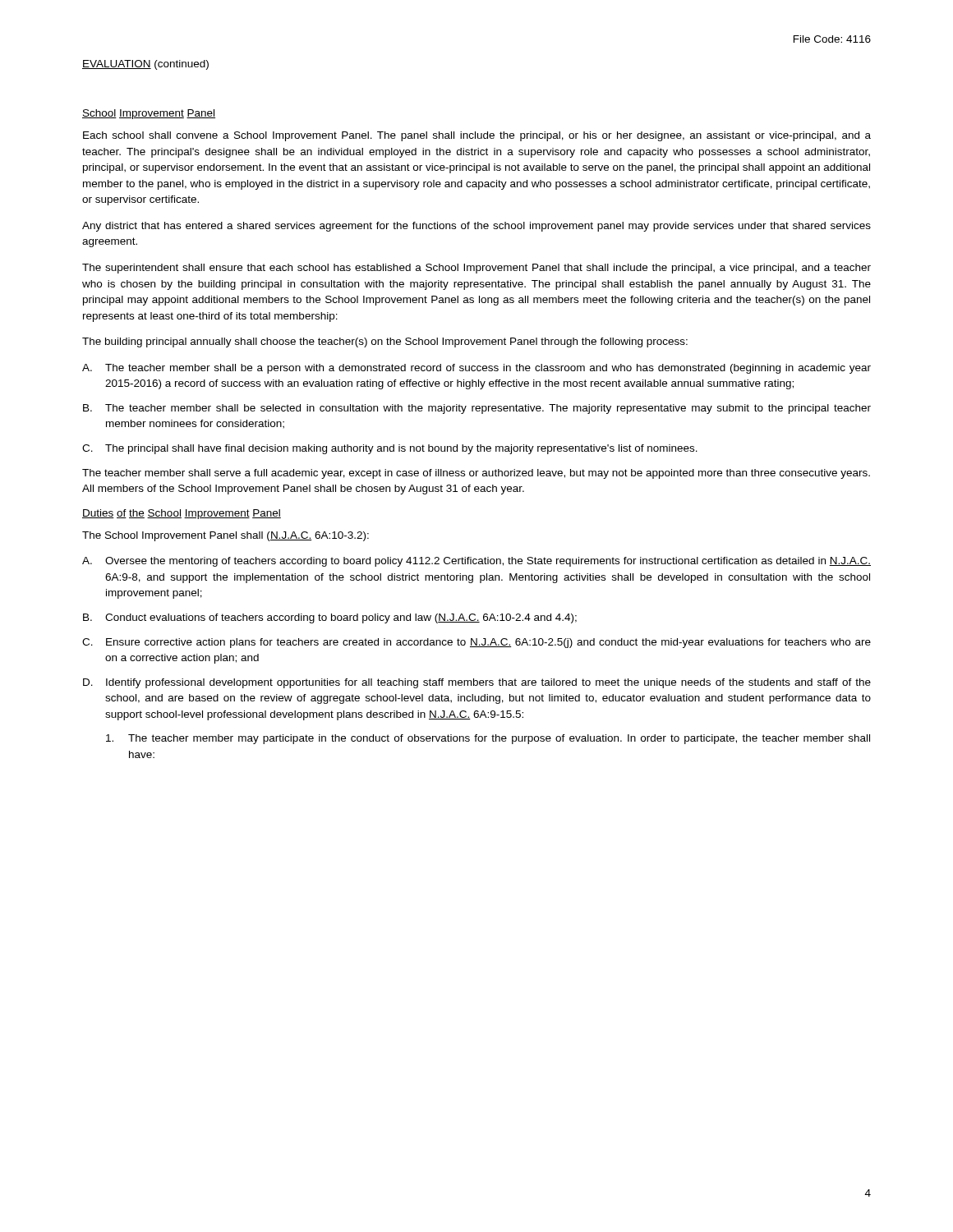Locate the text block containing "Each school shall convene a School"

point(476,167)
